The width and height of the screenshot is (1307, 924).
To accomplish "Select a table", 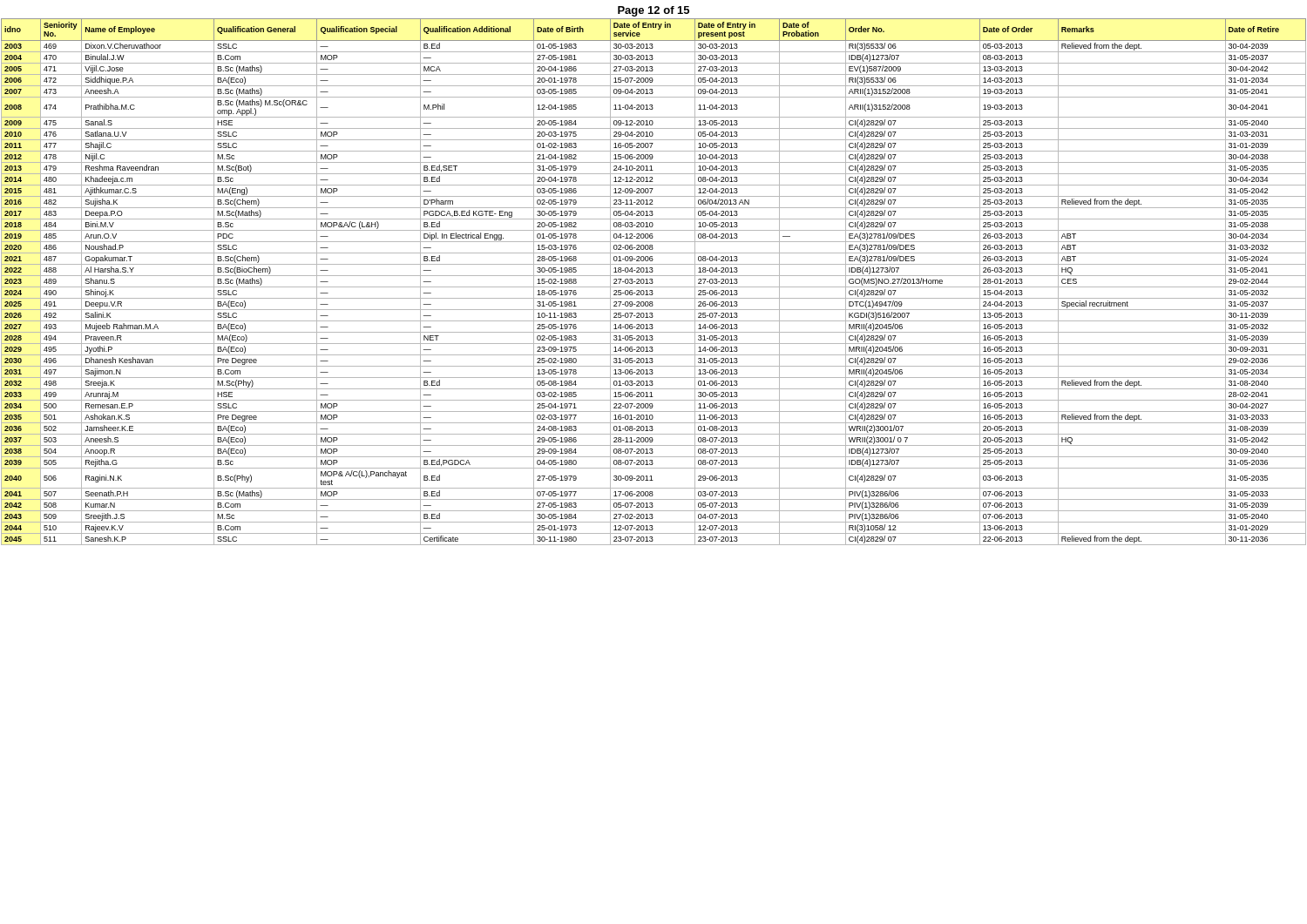I will tap(654, 282).
